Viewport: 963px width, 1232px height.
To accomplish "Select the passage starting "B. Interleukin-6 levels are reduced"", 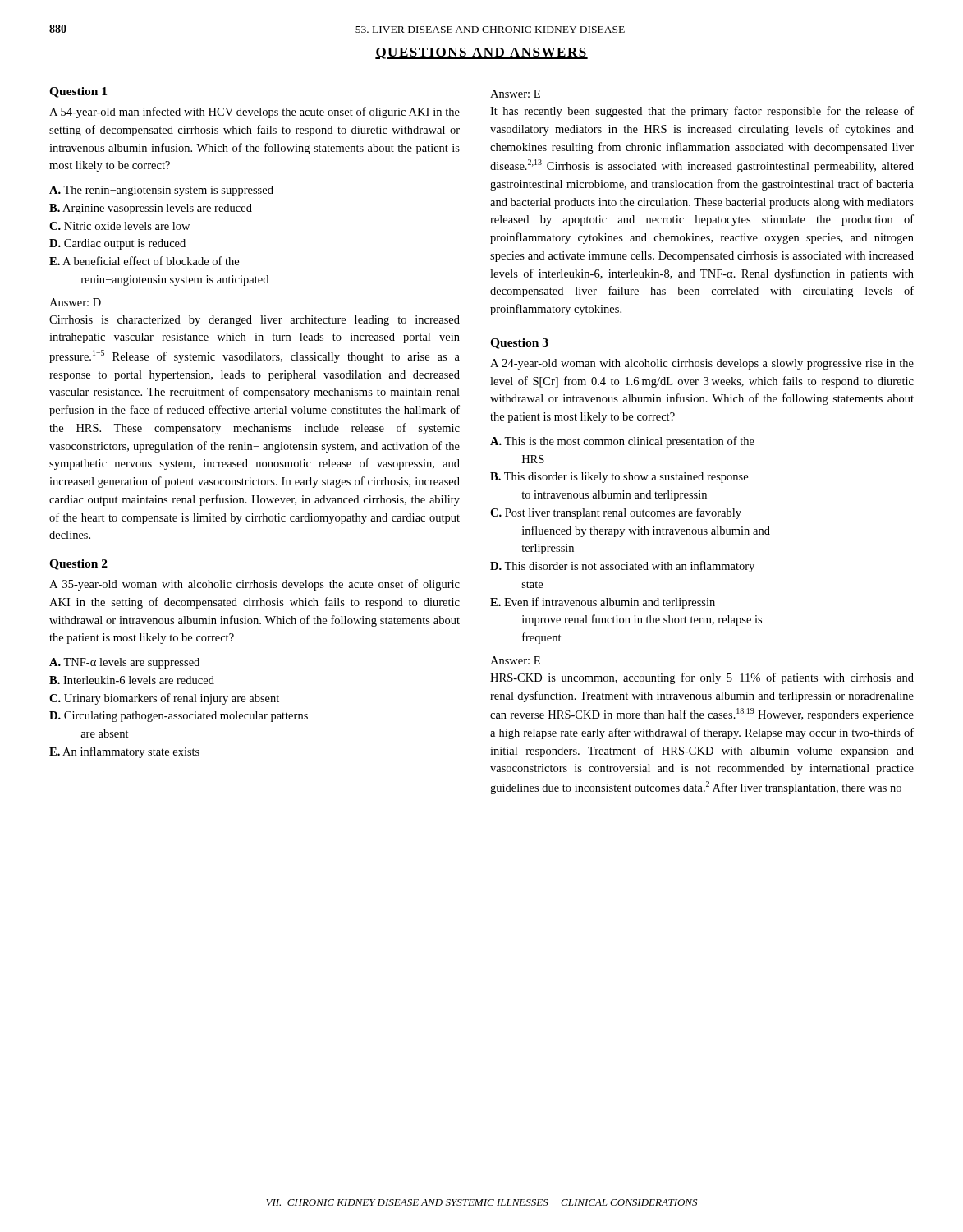I will [x=132, y=680].
